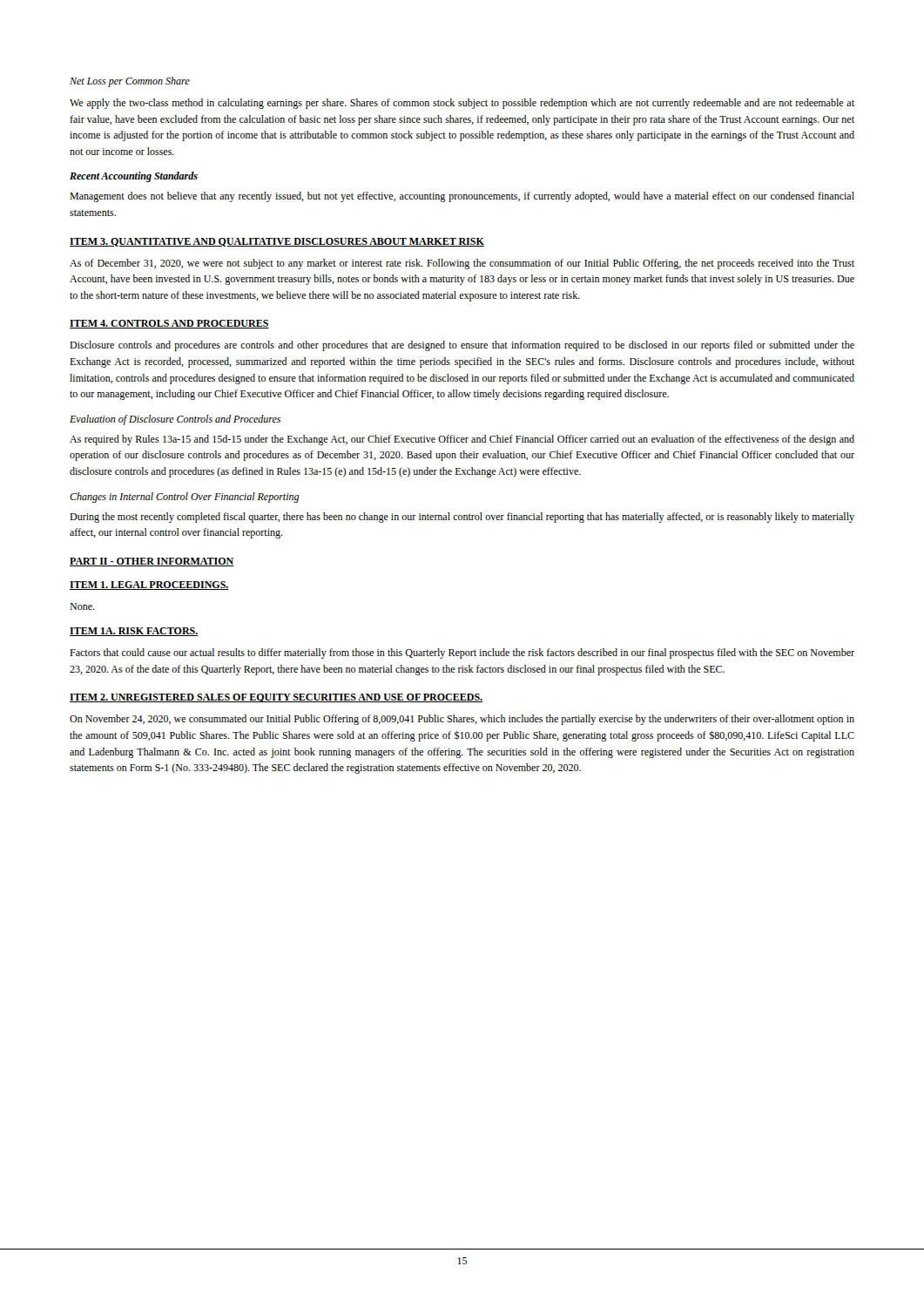Select the block starting "As of December 31,"
Screen dimensions: 1307x924
coord(462,279)
